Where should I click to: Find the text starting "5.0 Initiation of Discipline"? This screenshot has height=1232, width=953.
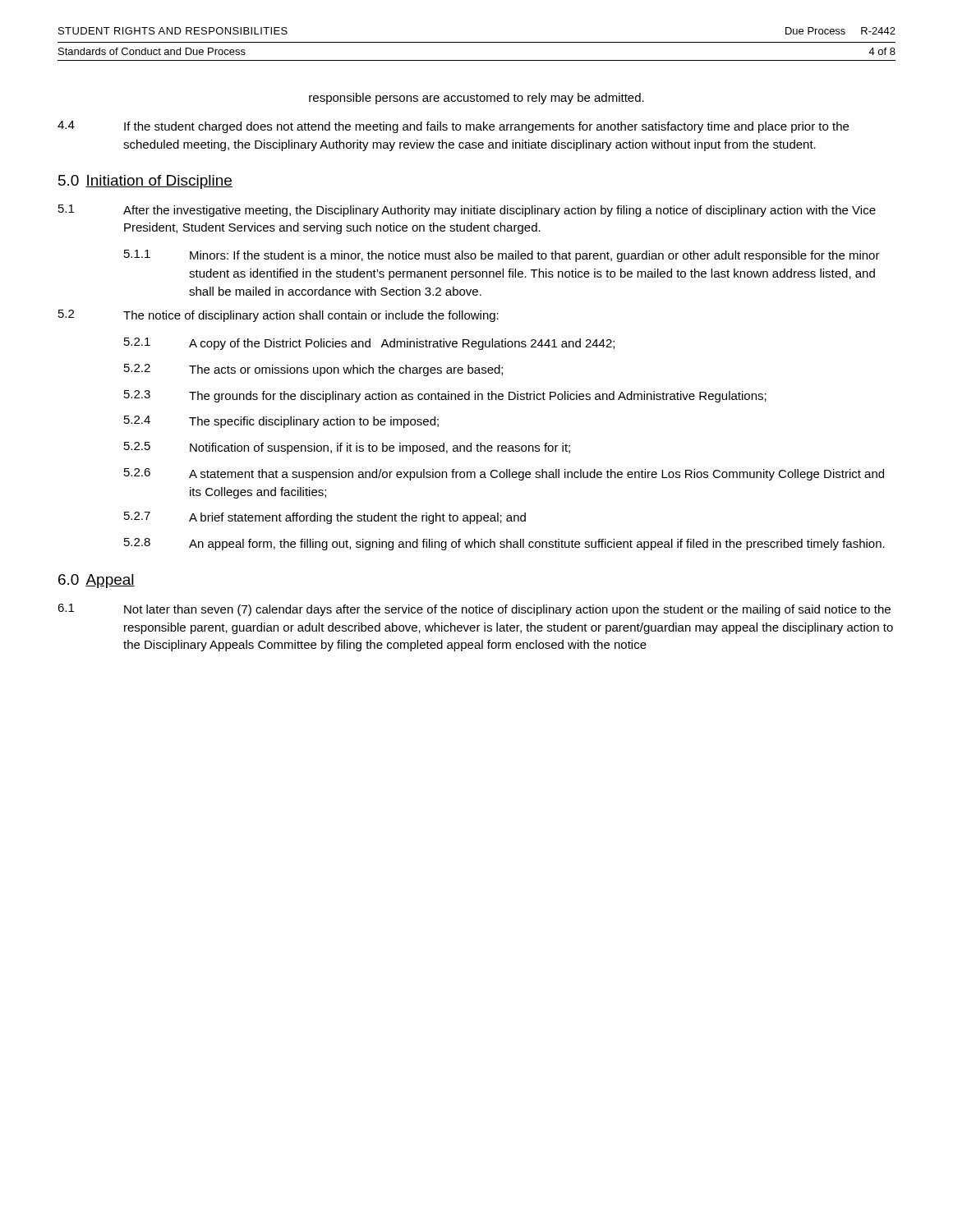point(145,180)
